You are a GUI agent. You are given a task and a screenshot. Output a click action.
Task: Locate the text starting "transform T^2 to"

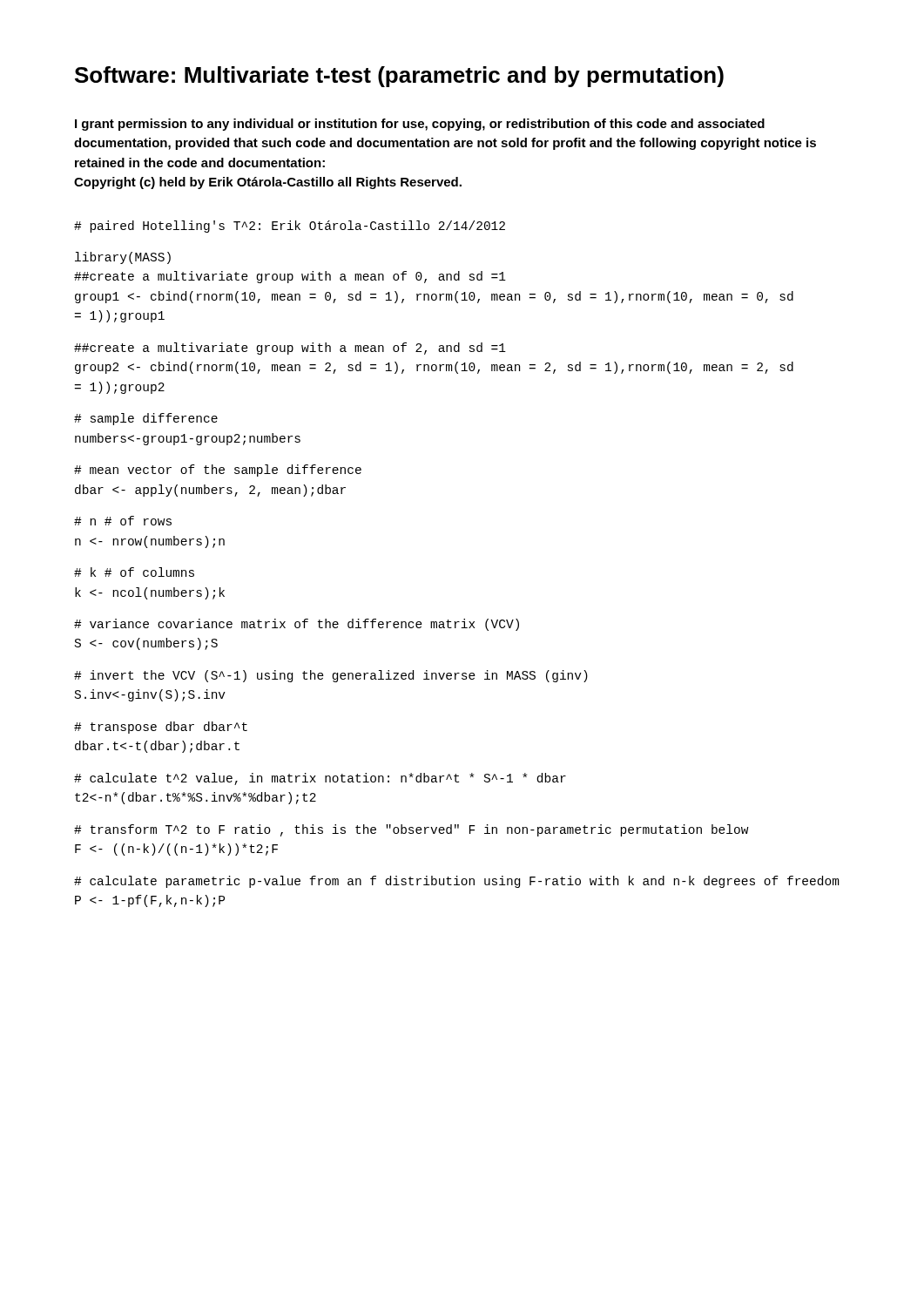pos(411,840)
